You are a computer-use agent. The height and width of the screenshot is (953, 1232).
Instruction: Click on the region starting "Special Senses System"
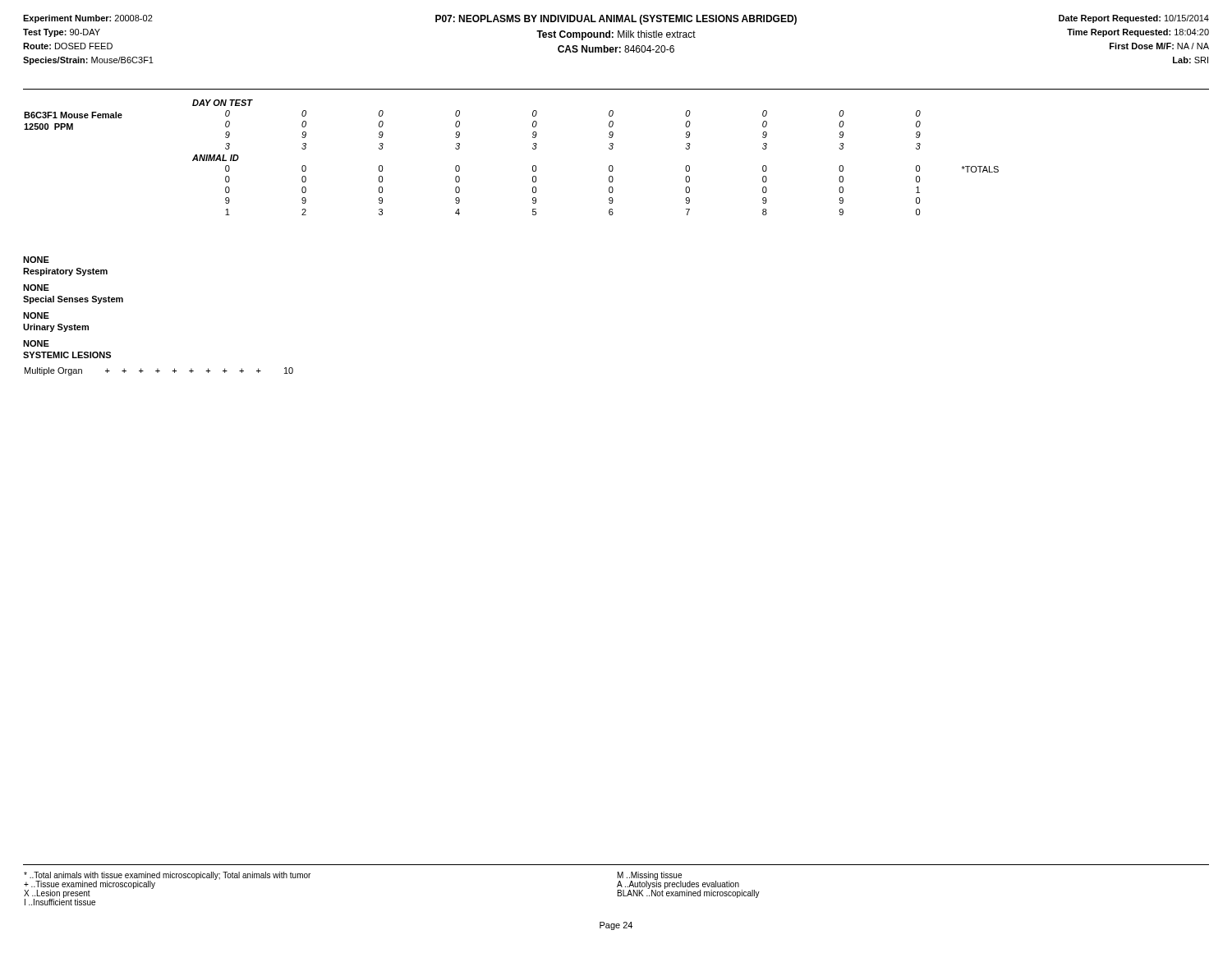(x=73, y=299)
